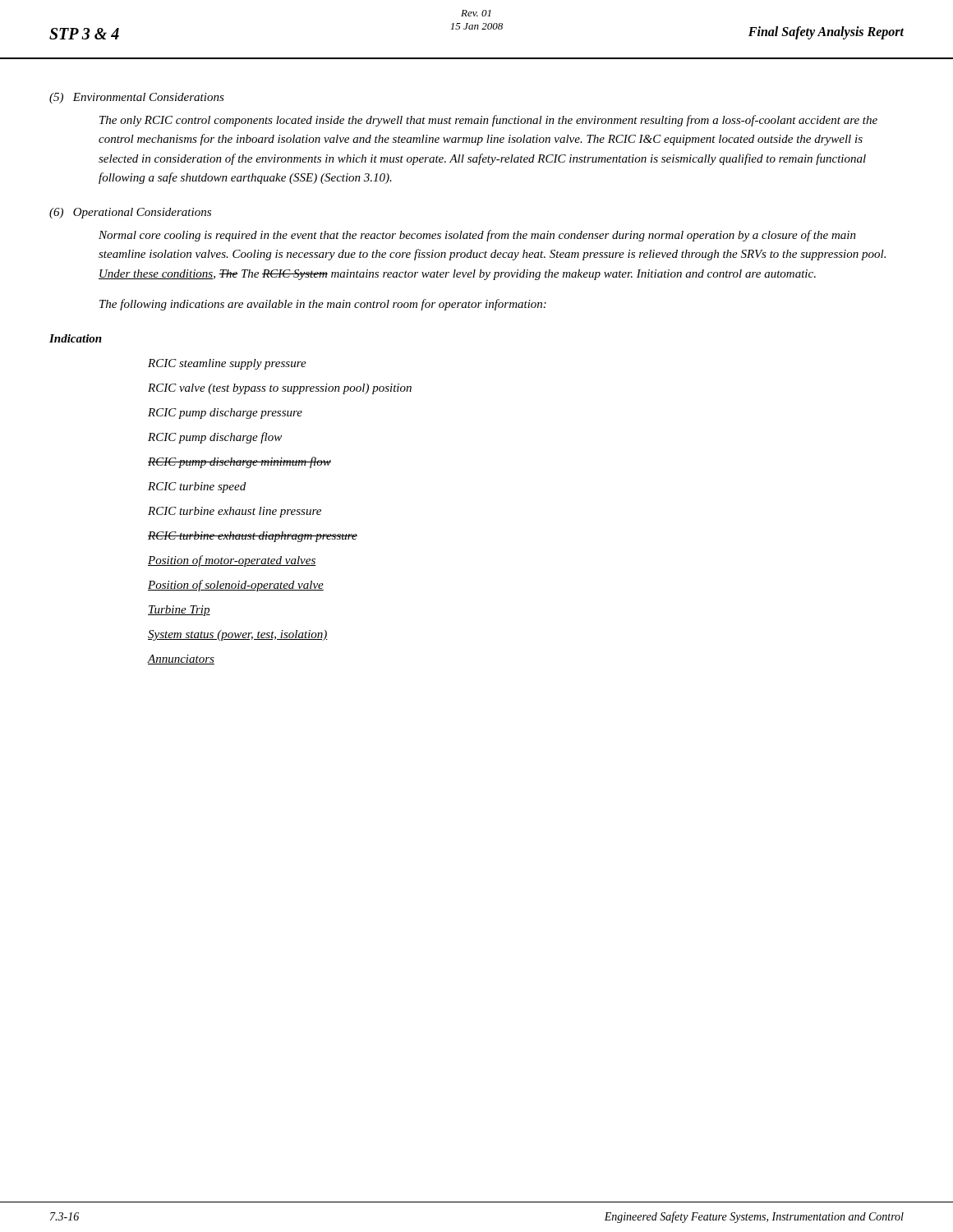The width and height of the screenshot is (953, 1232).
Task: Find the list item containing "(6) Operational Considerations"
Action: [x=476, y=260]
